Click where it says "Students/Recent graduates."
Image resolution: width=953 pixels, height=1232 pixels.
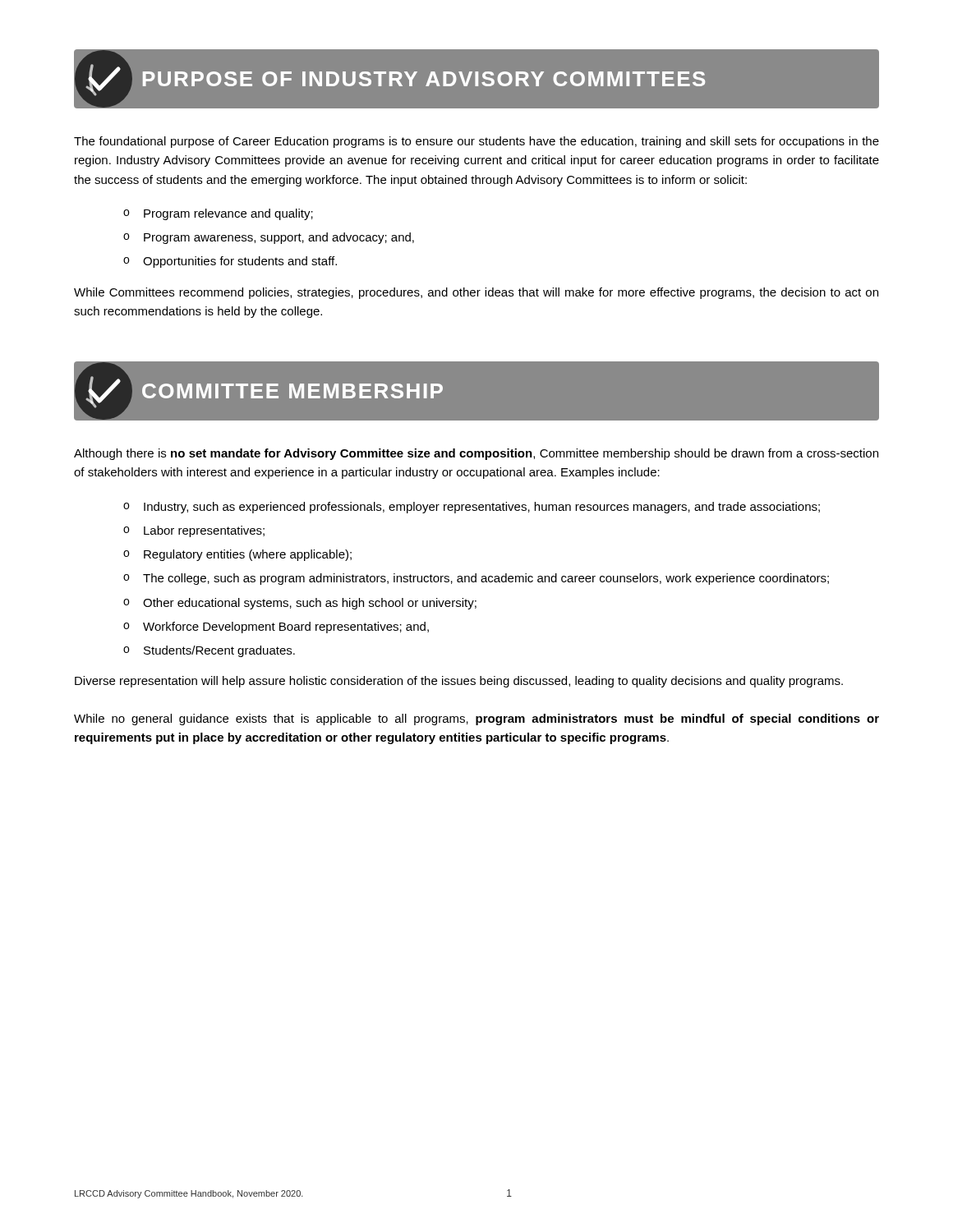coord(209,651)
